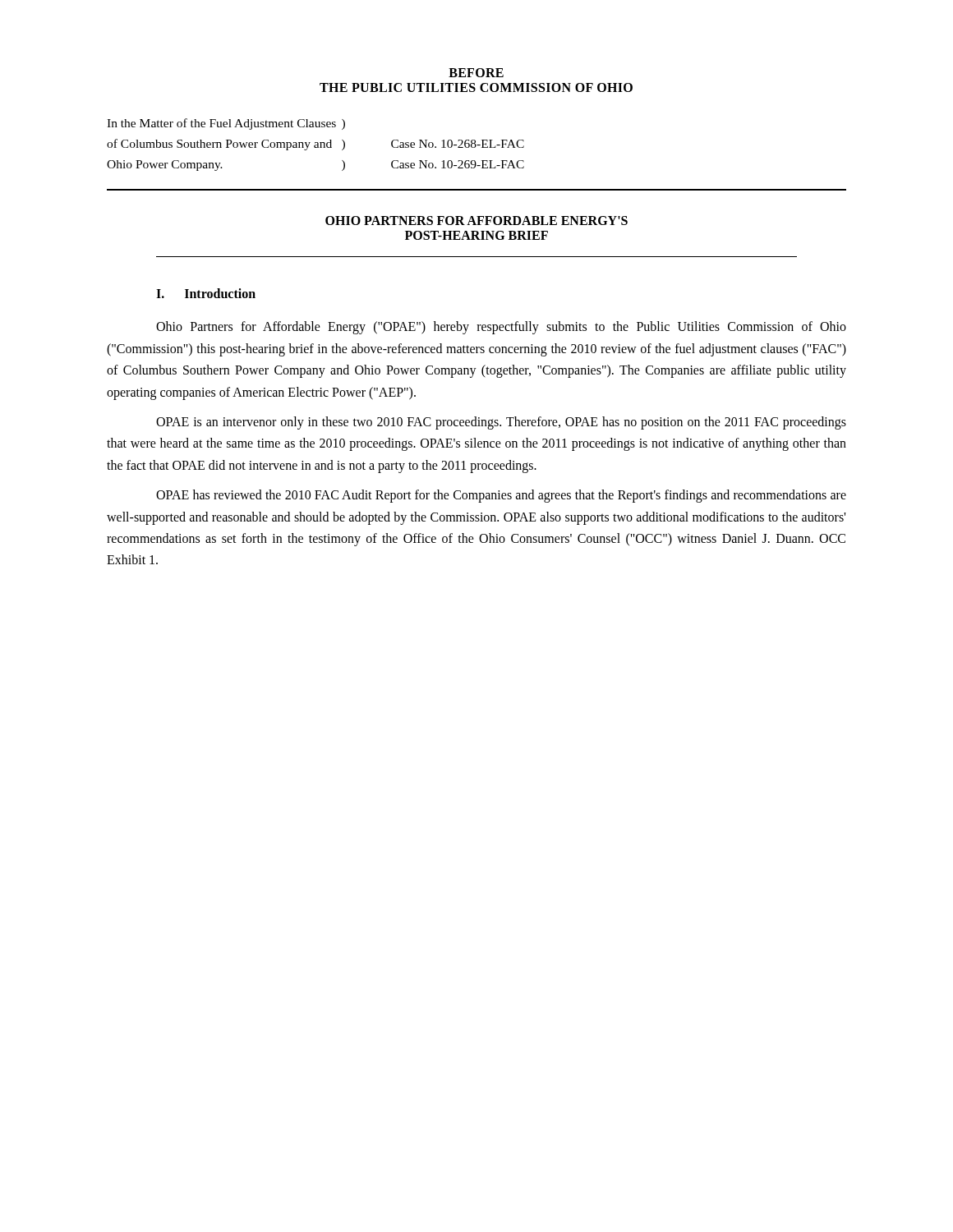
Task: Select the text block that says "Ohio Partners for"
Action: click(x=476, y=444)
